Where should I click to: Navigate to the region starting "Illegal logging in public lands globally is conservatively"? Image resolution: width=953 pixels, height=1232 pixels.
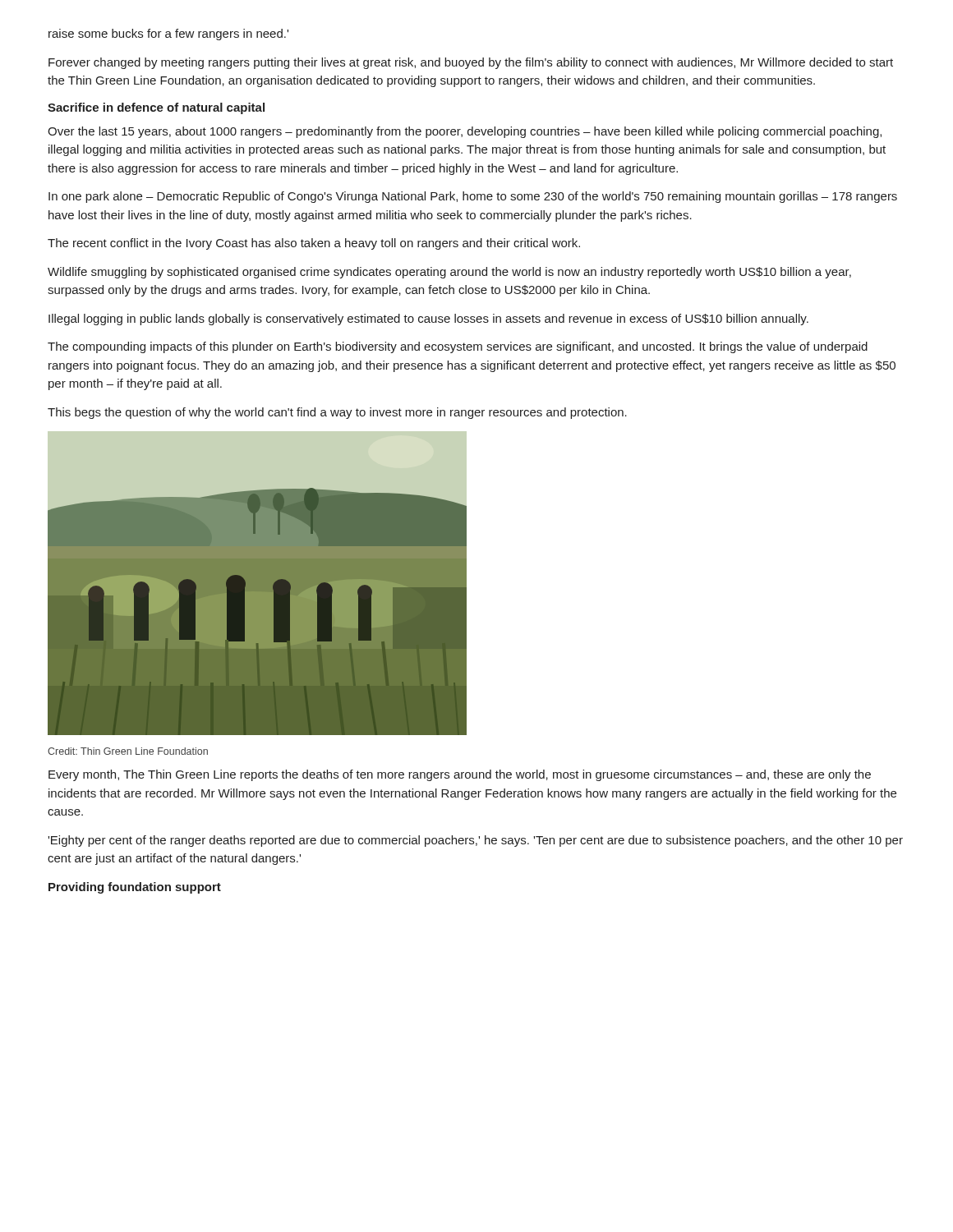(x=428, y=318)
